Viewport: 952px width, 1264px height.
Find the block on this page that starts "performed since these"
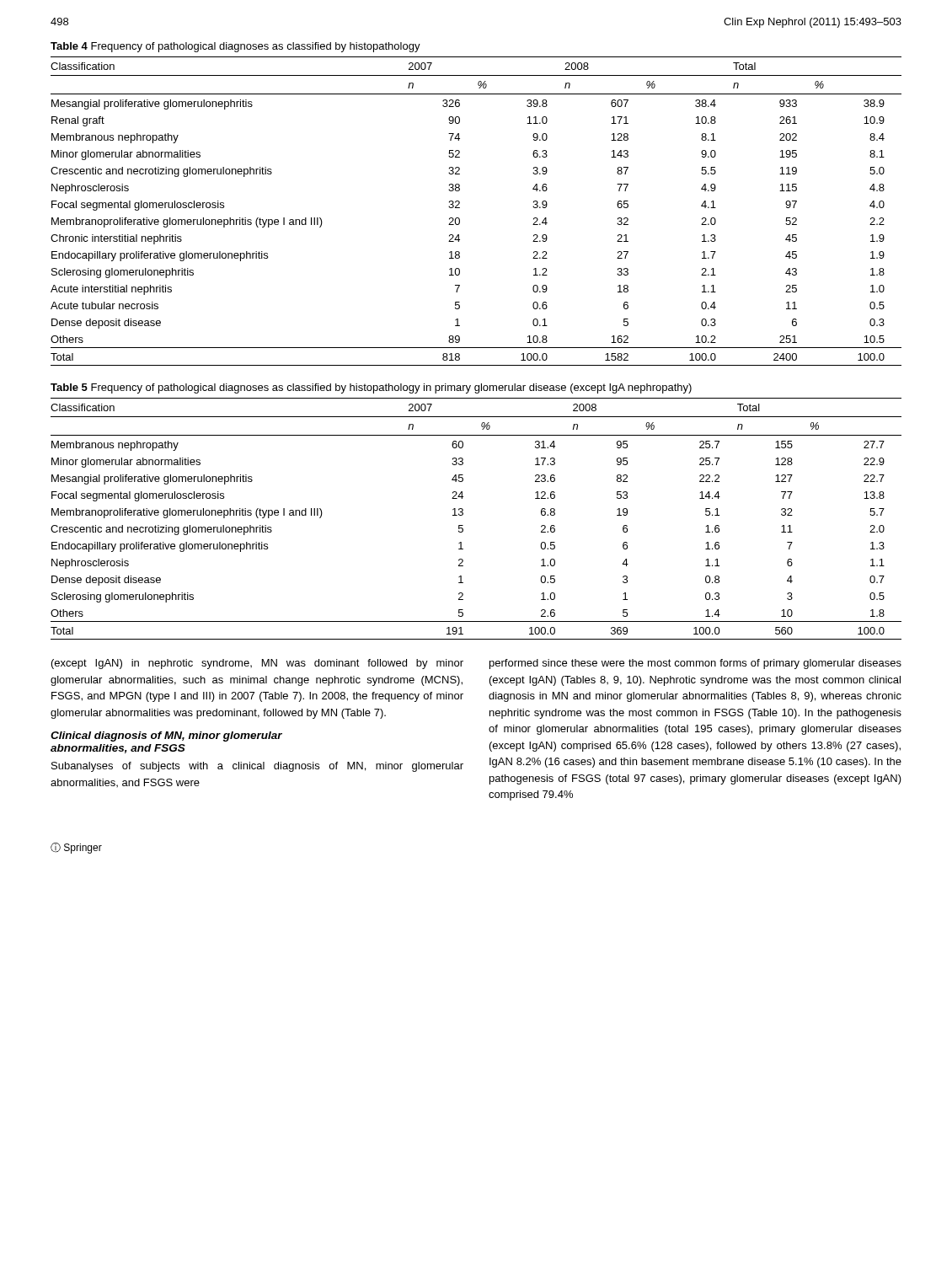(x=695, y=728)
